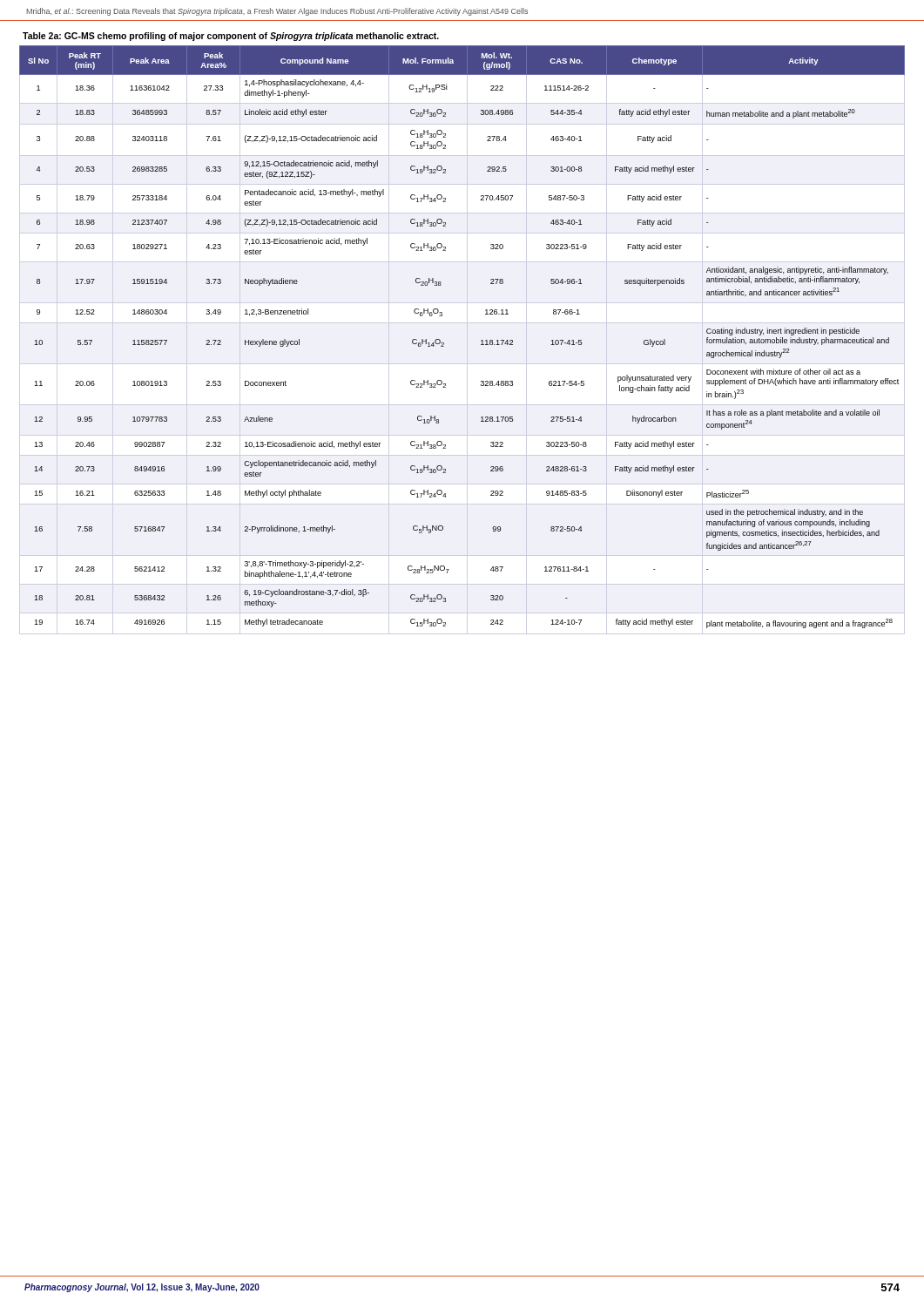
Task: Locate the caption that reads "Table 2a: GC-MS chemo profiling of major component"
Action: (x=231, y=36)
